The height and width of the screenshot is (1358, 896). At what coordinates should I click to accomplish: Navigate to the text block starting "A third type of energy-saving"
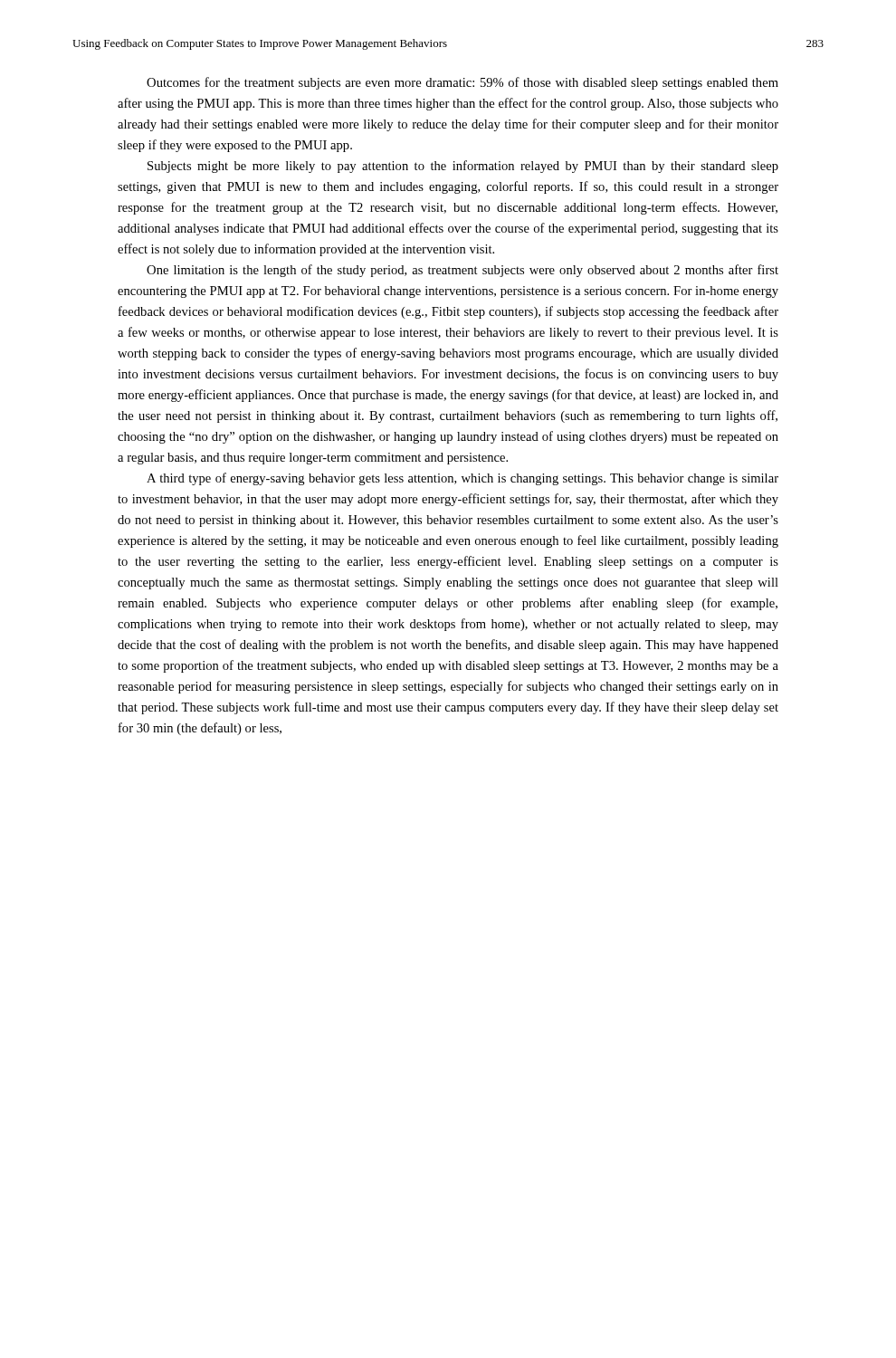(x=448, y=603)
